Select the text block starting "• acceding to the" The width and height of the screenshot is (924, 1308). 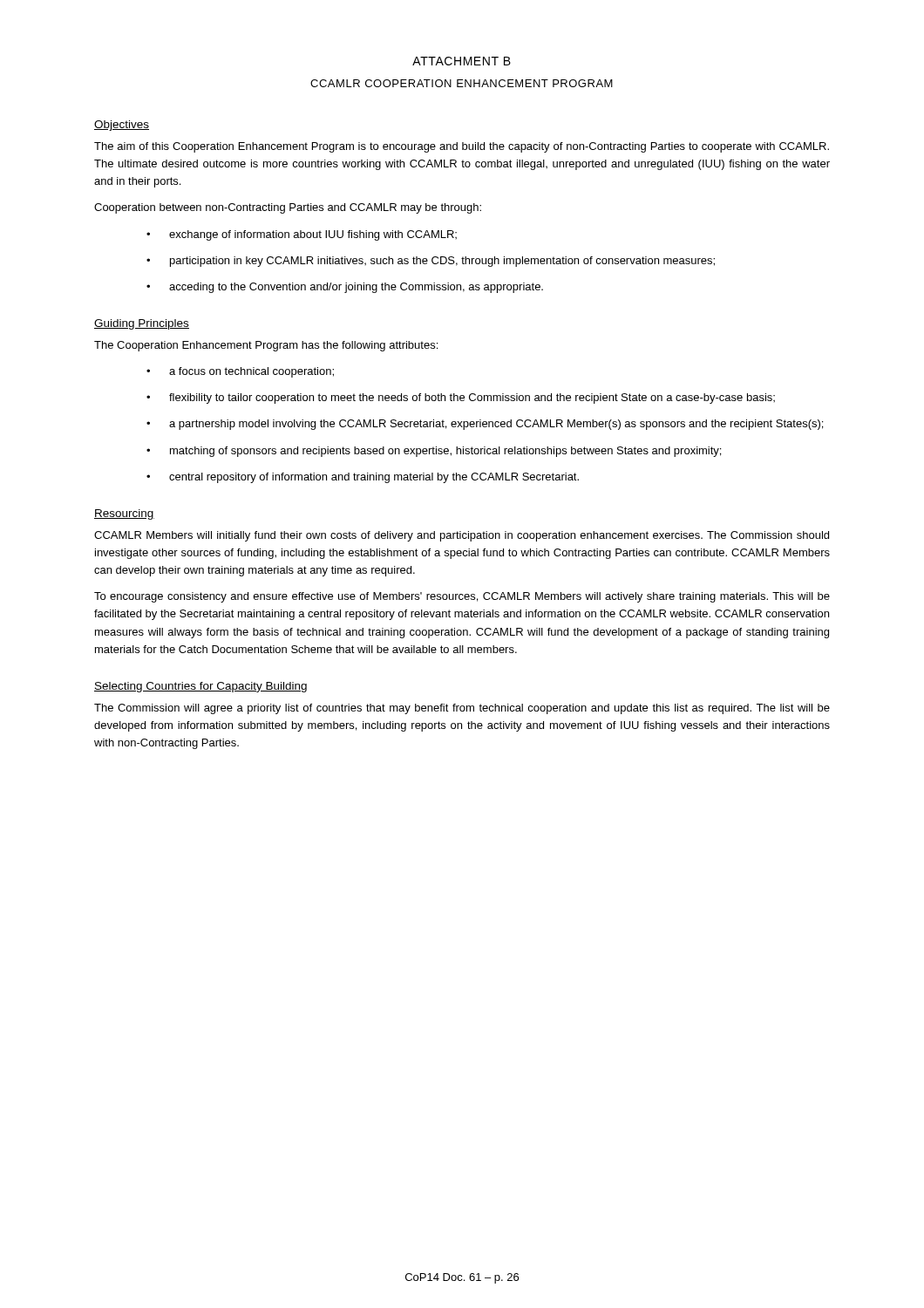[x=488, y=287]
